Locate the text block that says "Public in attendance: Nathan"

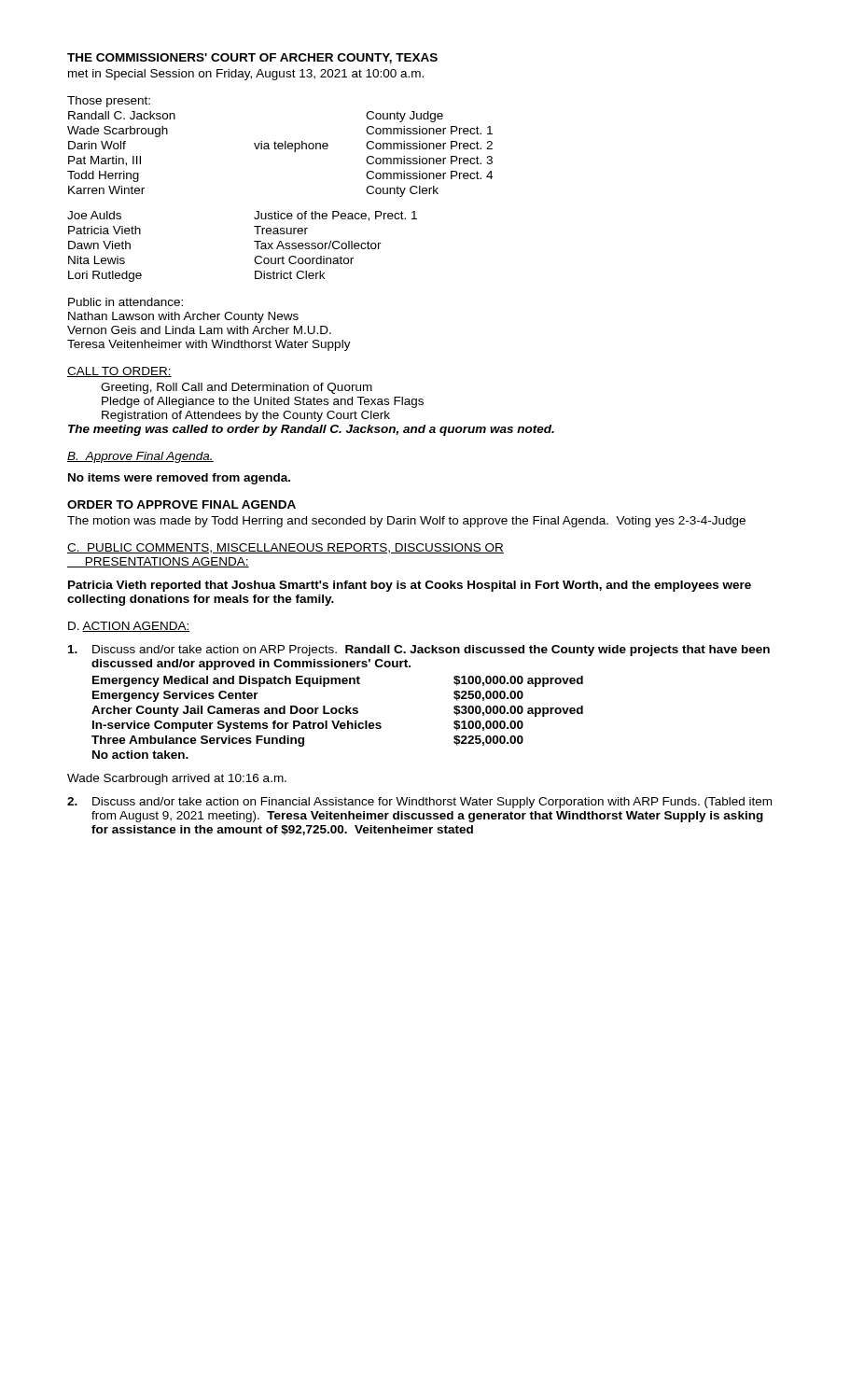(209, 323)
